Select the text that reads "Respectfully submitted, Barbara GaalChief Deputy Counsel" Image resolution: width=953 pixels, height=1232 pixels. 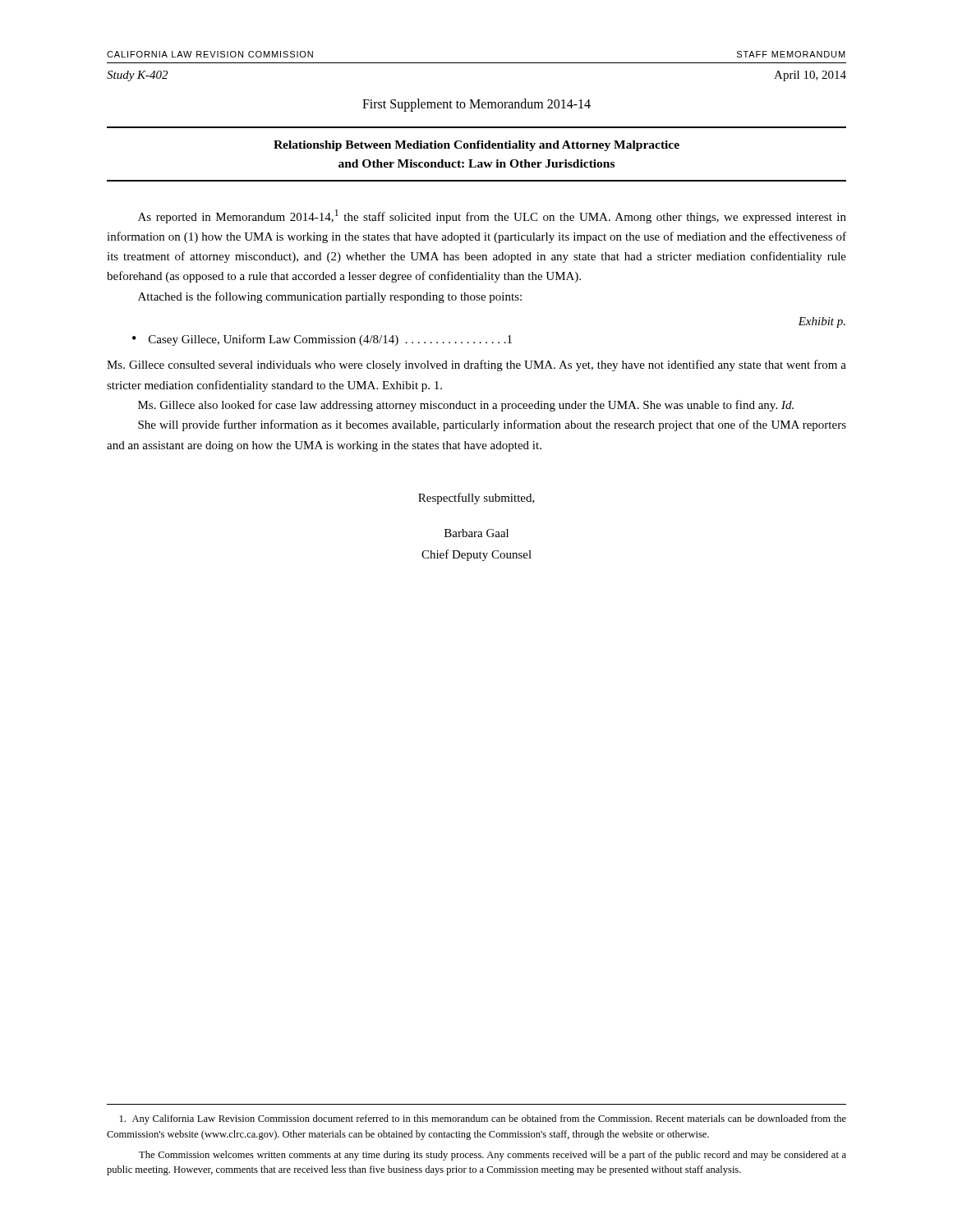pos(476,527)
